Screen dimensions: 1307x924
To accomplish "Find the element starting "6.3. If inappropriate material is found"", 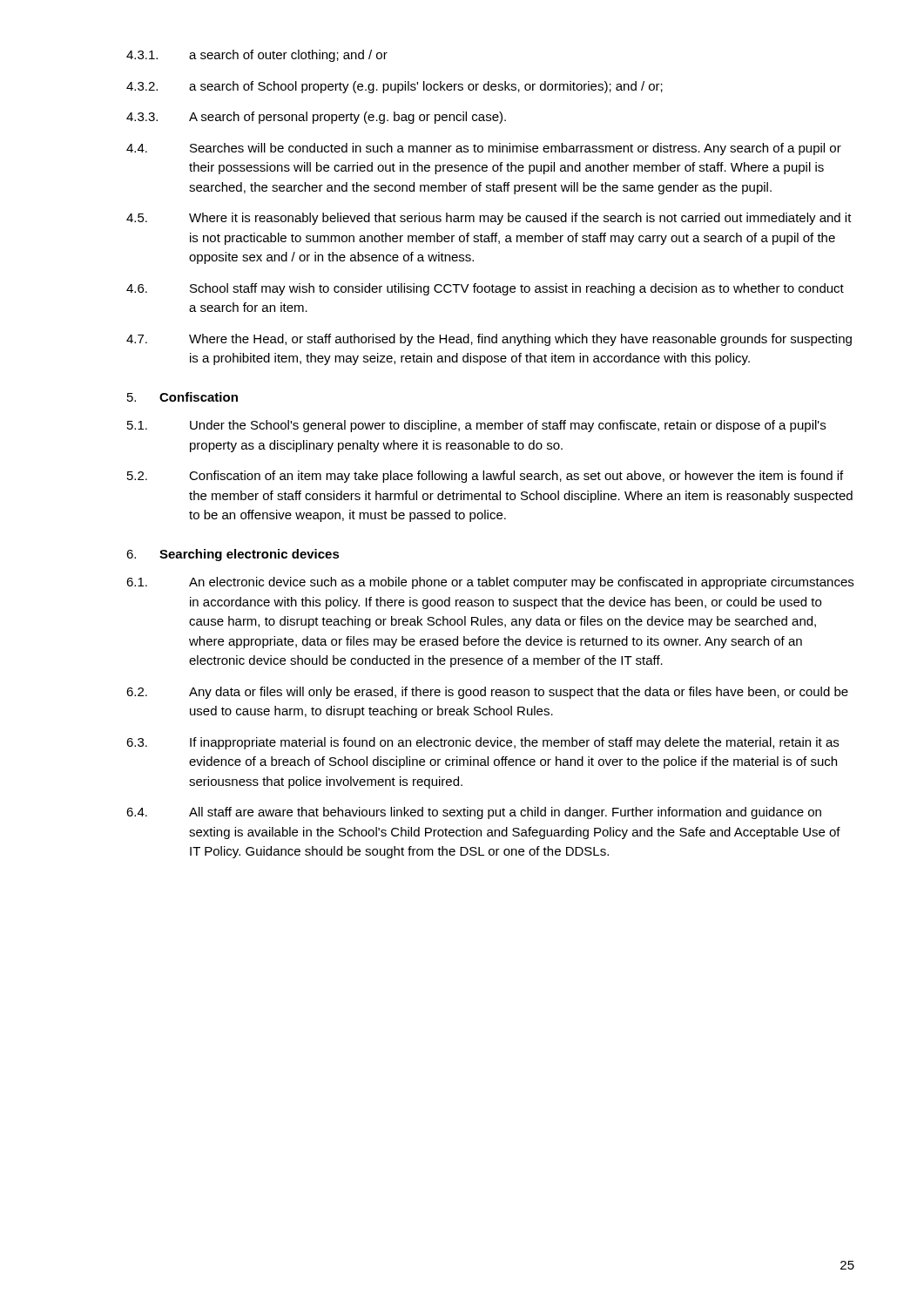I will point(490,762).
